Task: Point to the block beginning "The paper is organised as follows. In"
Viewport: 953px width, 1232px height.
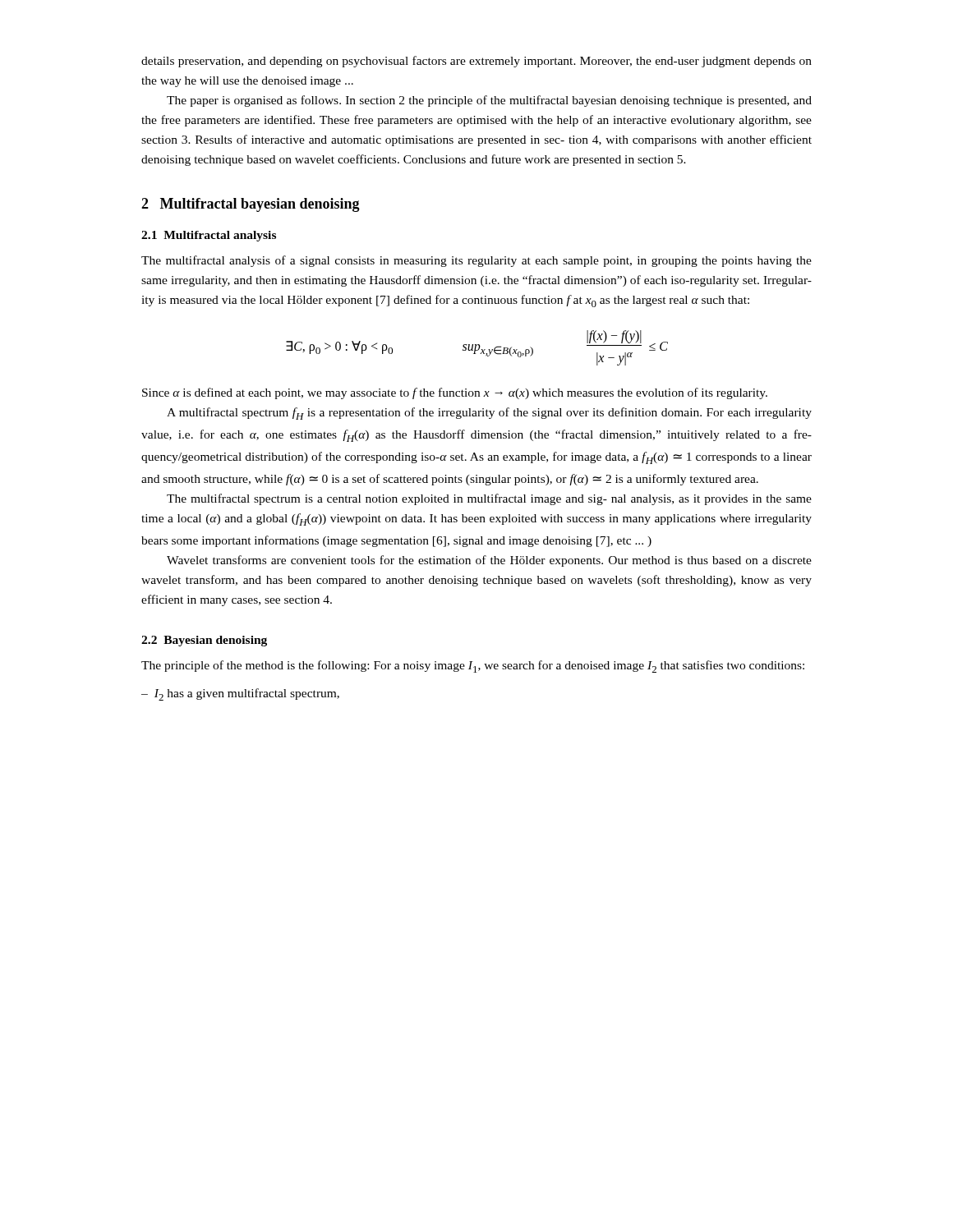Action: (x=476, y=130)
